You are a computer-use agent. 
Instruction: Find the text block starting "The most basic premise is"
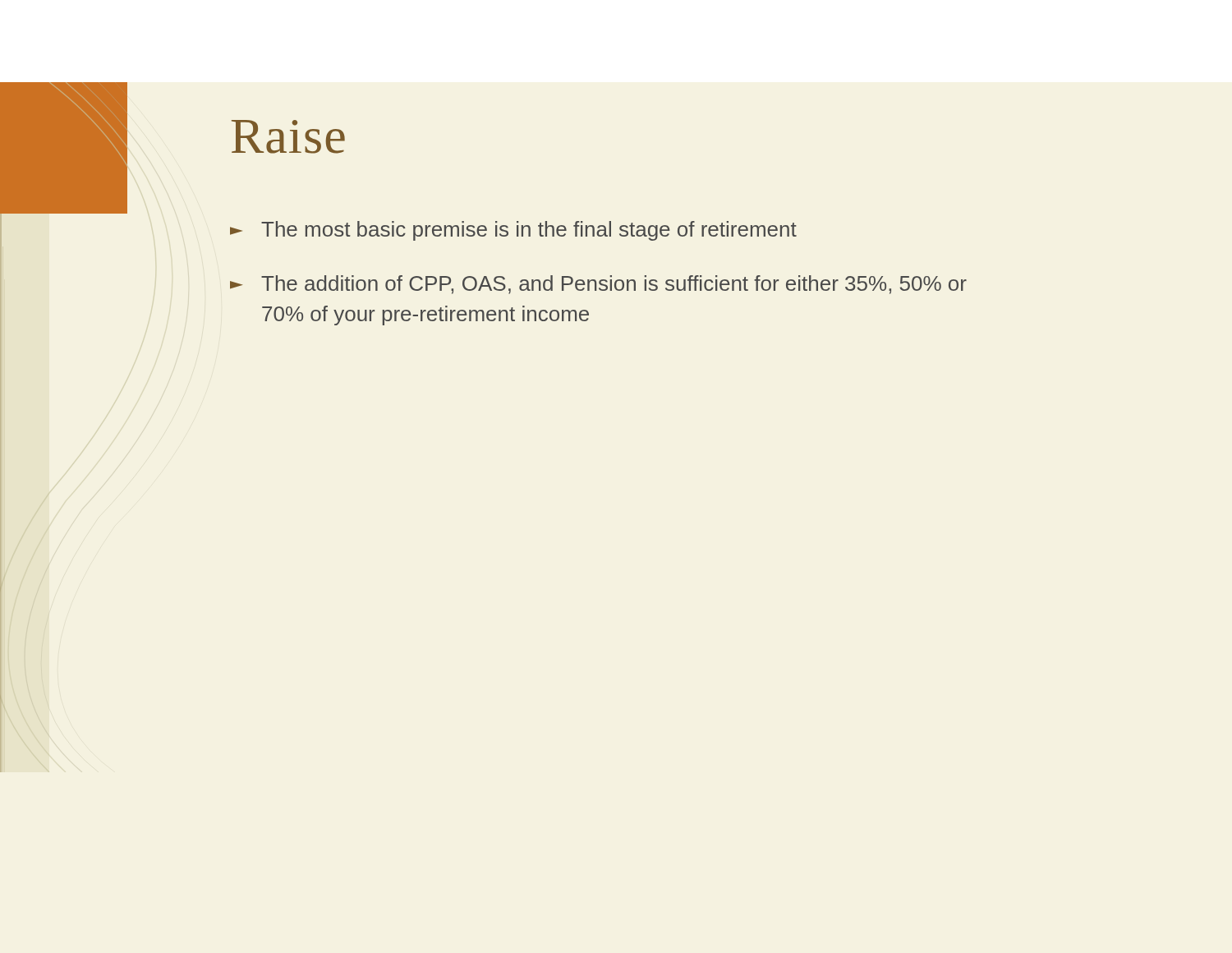529,229
